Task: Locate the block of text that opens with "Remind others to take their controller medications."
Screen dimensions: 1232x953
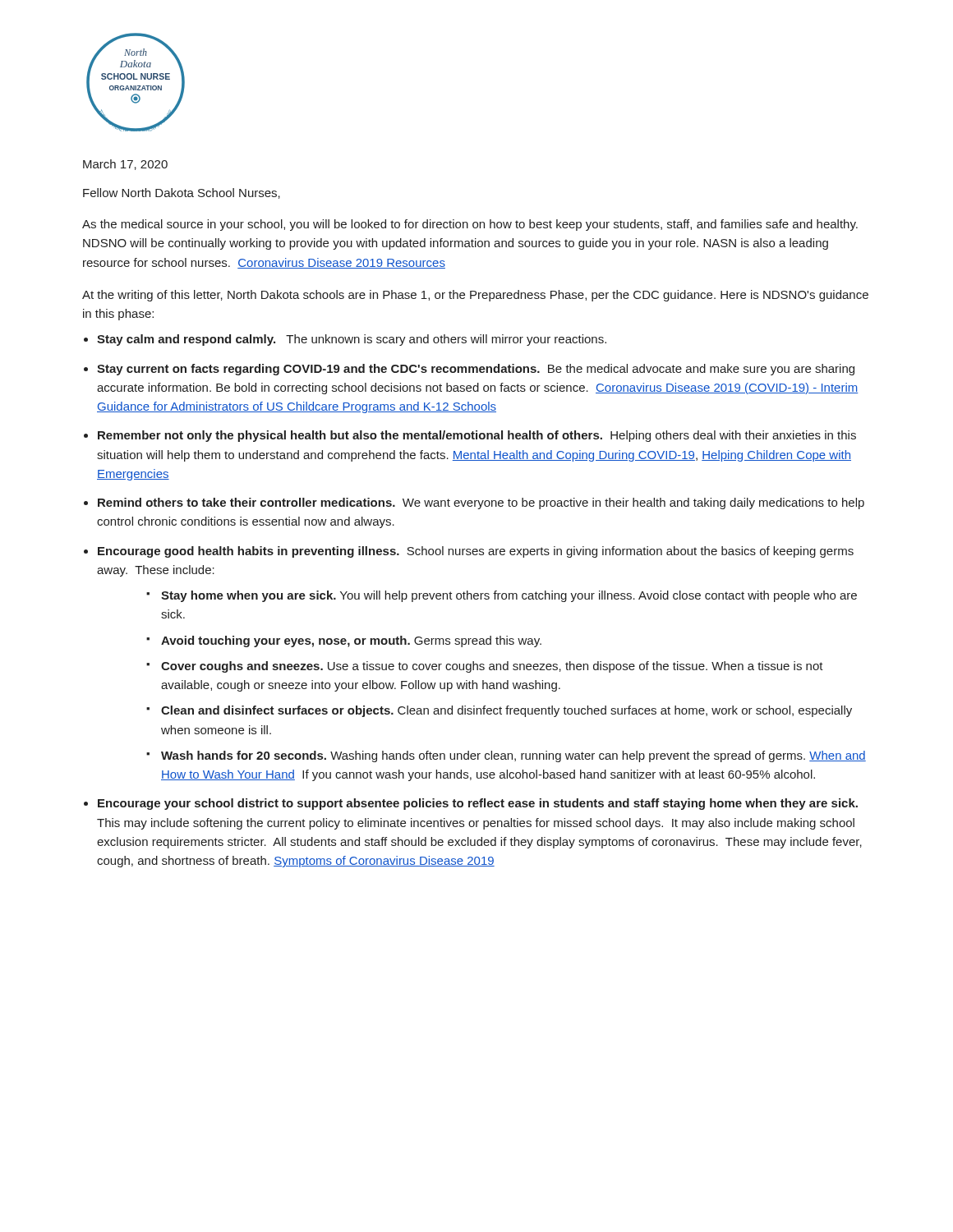Action: [481, 512]
